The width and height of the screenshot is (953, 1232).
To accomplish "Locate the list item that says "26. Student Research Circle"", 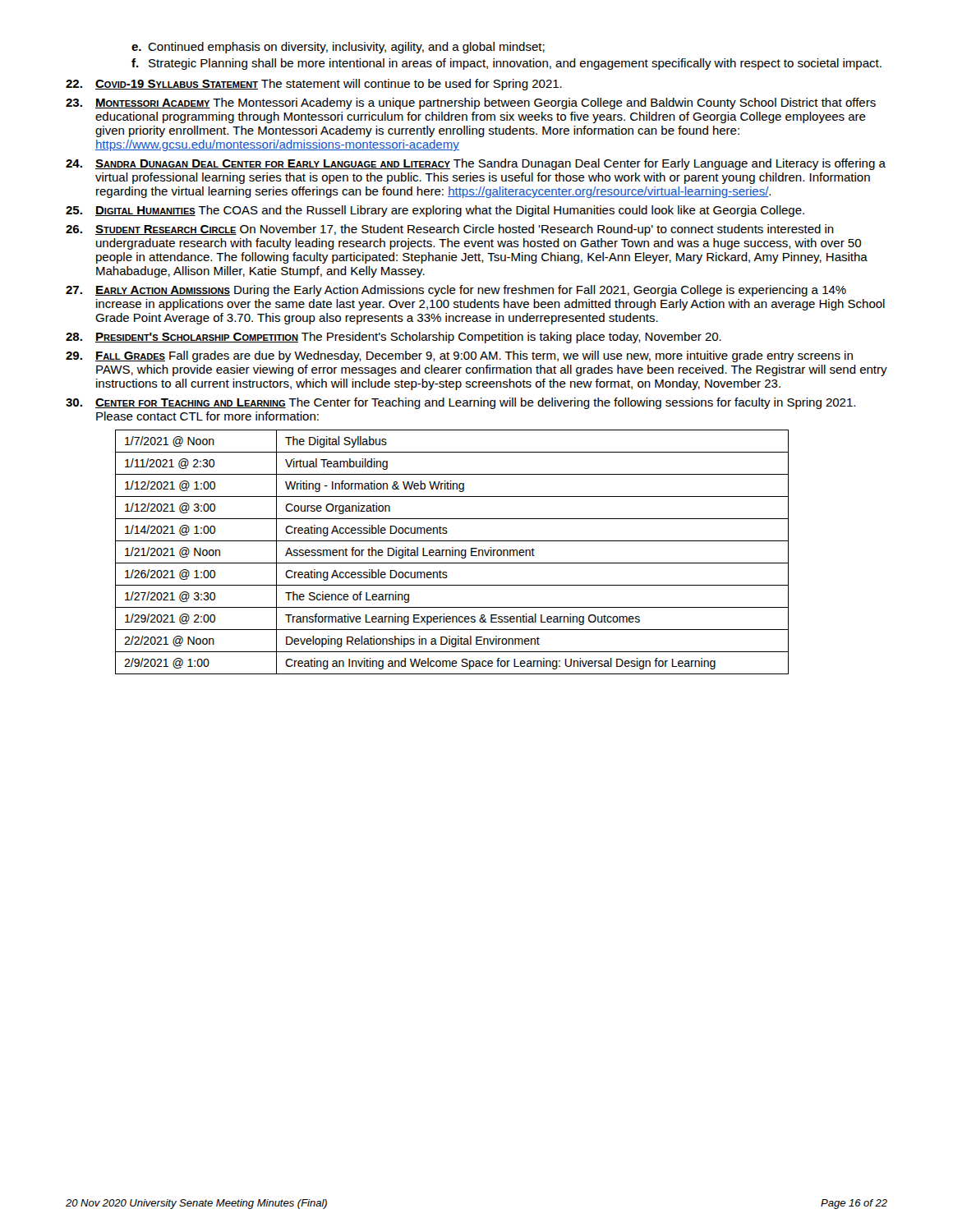I will tap(476, 250).
